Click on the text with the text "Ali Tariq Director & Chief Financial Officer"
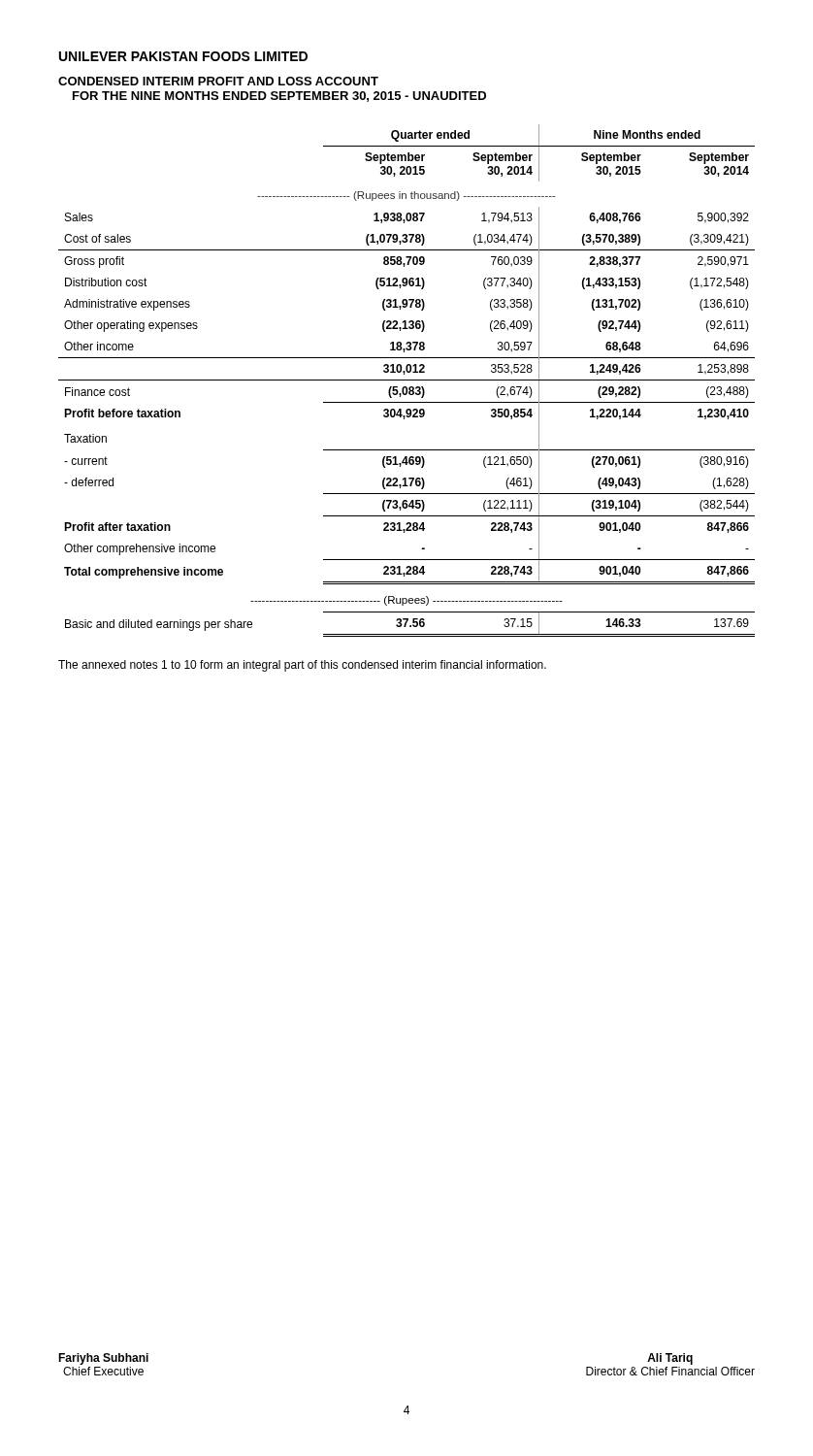The image size is (813, 1456). click(670, 1365)
